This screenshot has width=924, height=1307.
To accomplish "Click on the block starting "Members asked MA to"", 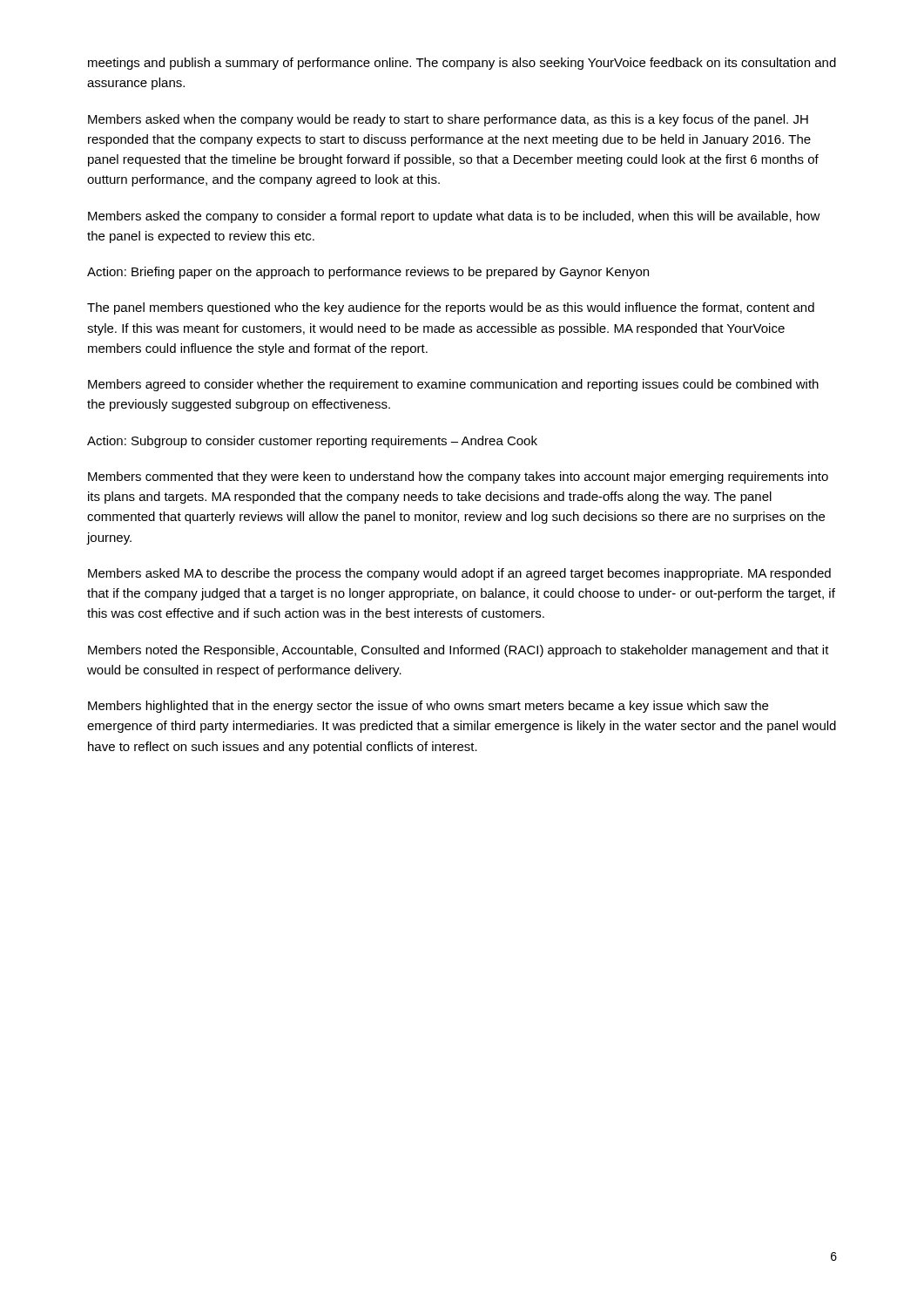I will coord(461,593).
